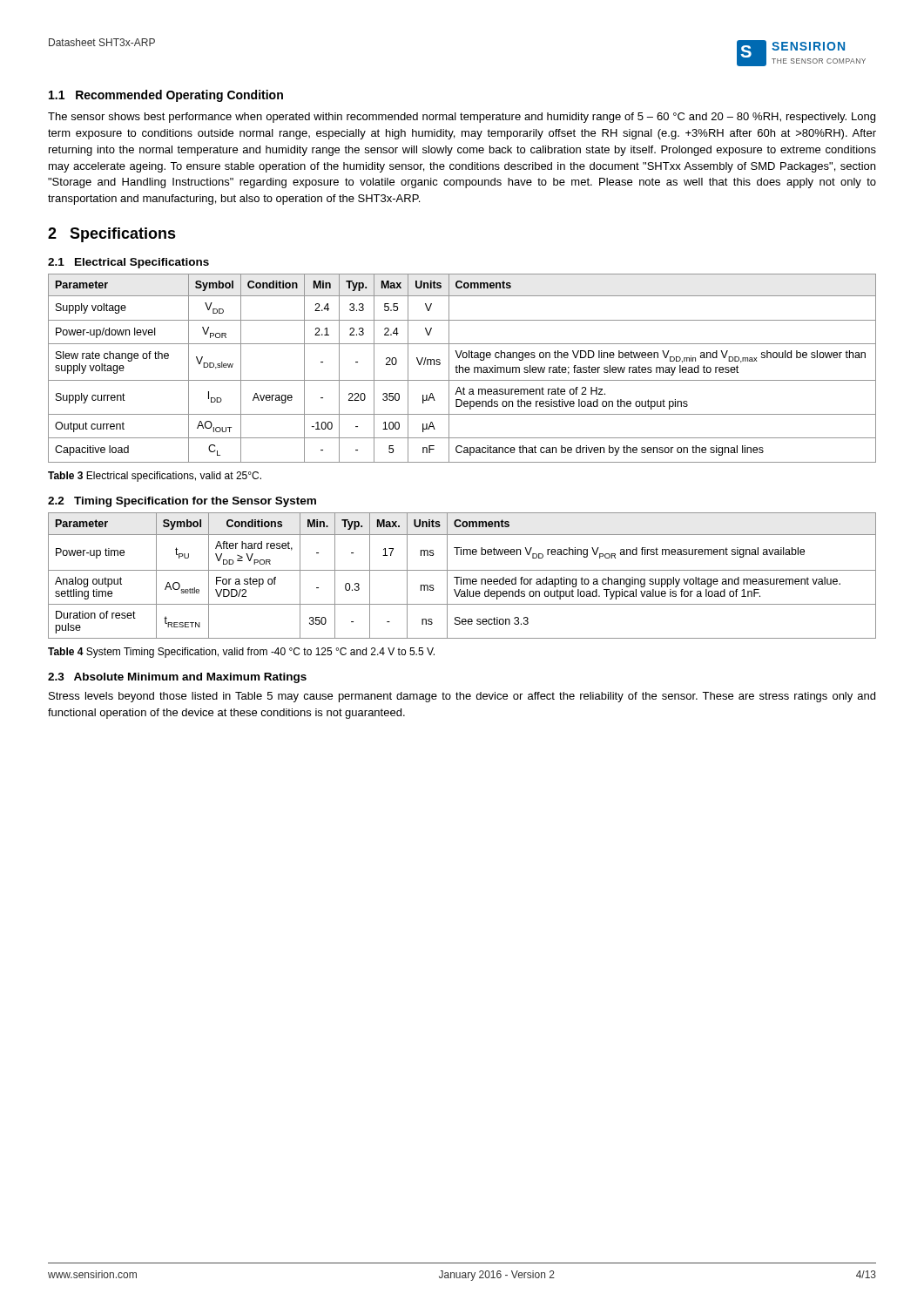Locate the section header with the text "1.1 Recommended Operating Condition"
Screen dimensions: 1307x924
click(166, 95)
